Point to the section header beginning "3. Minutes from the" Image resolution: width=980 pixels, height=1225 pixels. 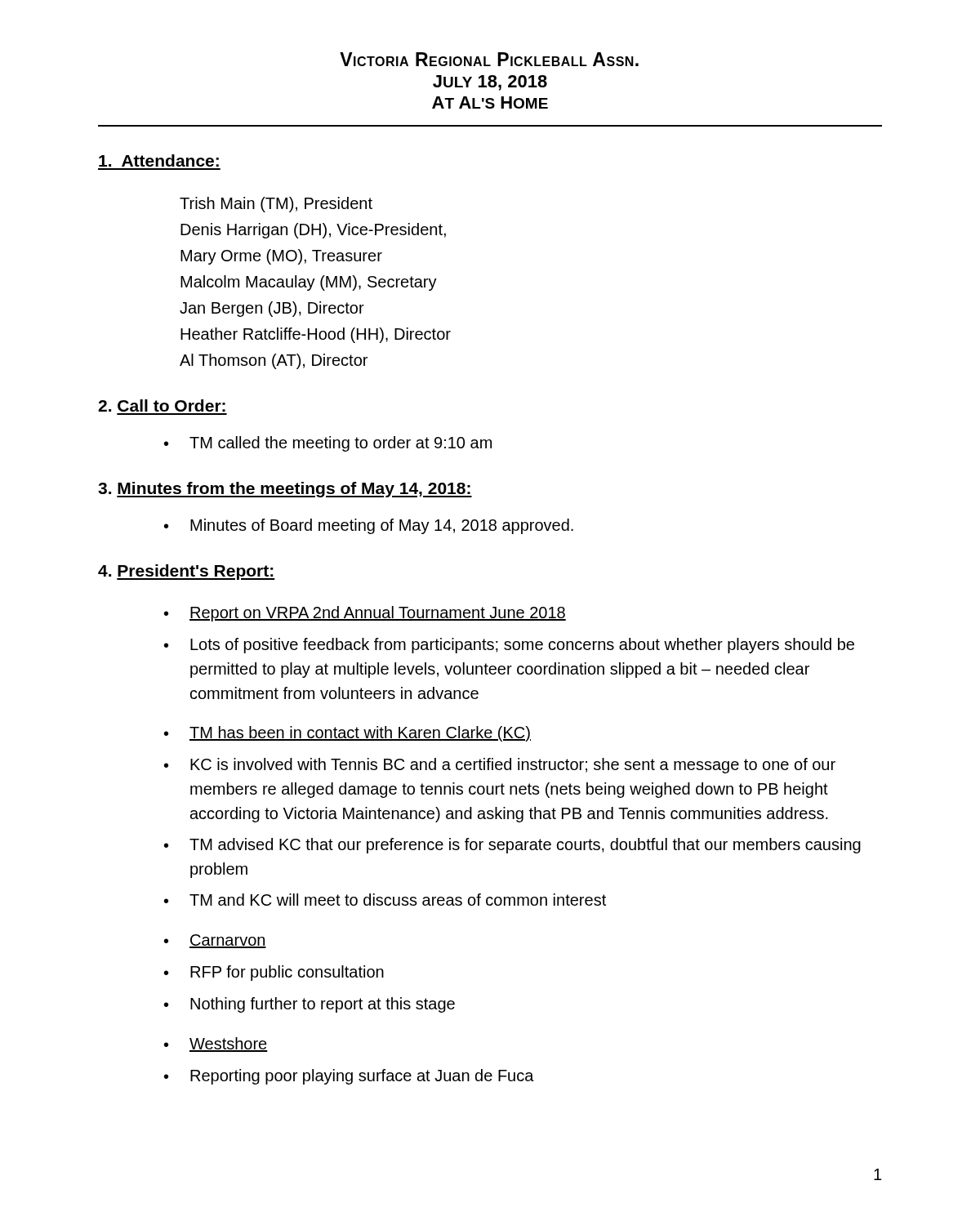click(x=285, y=488)
